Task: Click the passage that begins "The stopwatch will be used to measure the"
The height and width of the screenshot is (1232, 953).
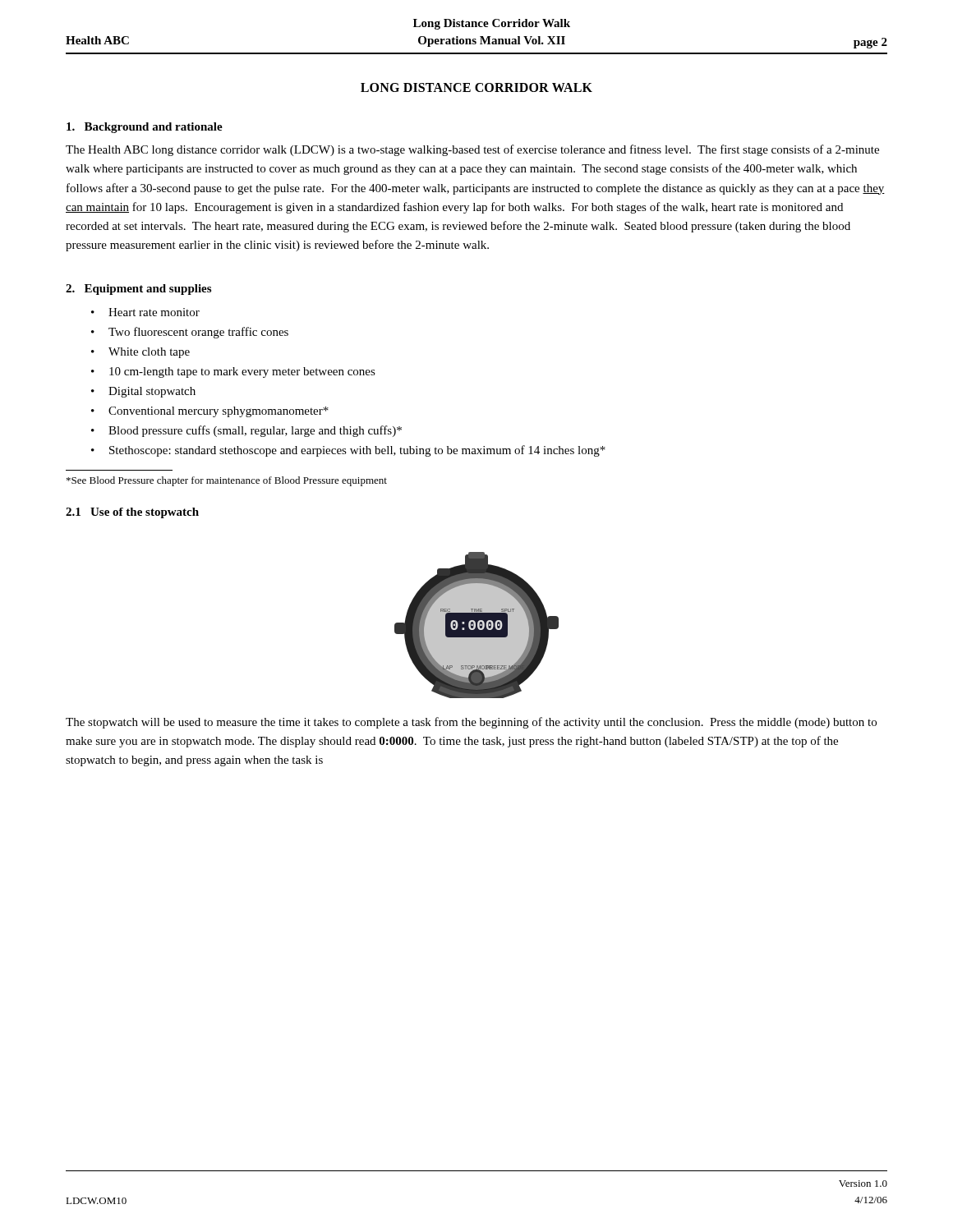Action: (471, 741)
